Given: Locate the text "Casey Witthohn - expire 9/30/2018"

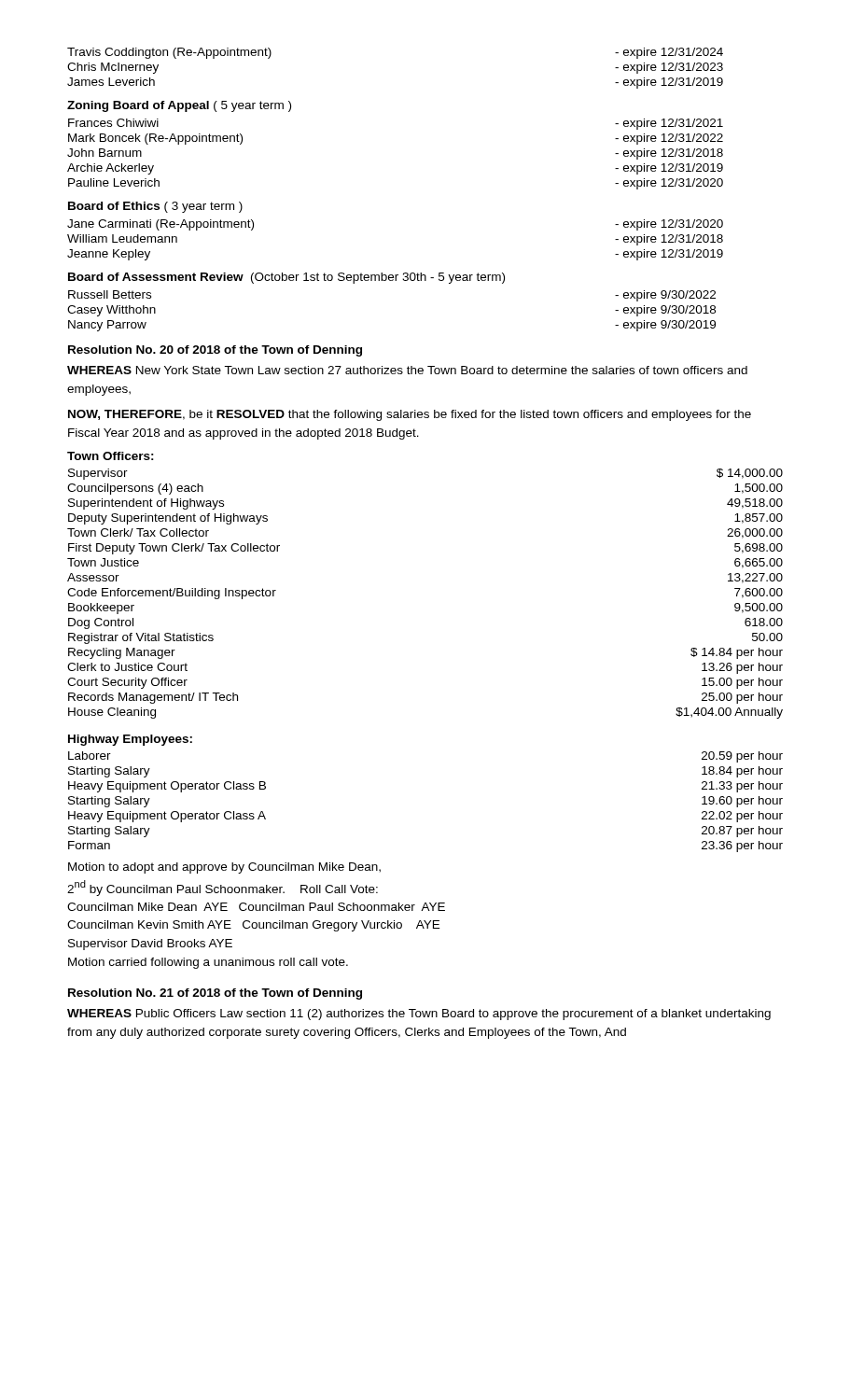Looking at the screenshot, I should [113, 310].
